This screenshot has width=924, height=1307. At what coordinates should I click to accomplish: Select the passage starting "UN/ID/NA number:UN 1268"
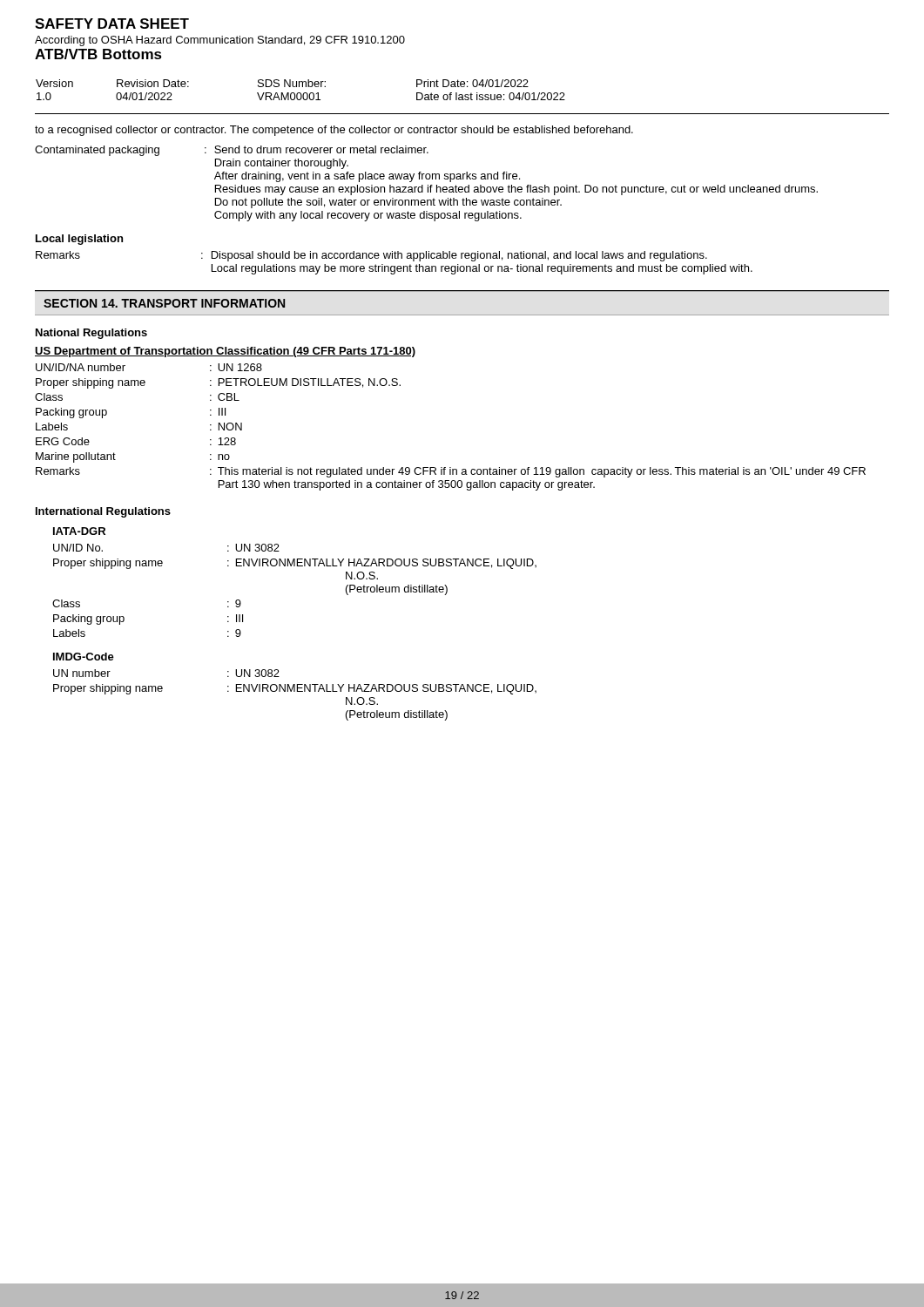(148, 367)
